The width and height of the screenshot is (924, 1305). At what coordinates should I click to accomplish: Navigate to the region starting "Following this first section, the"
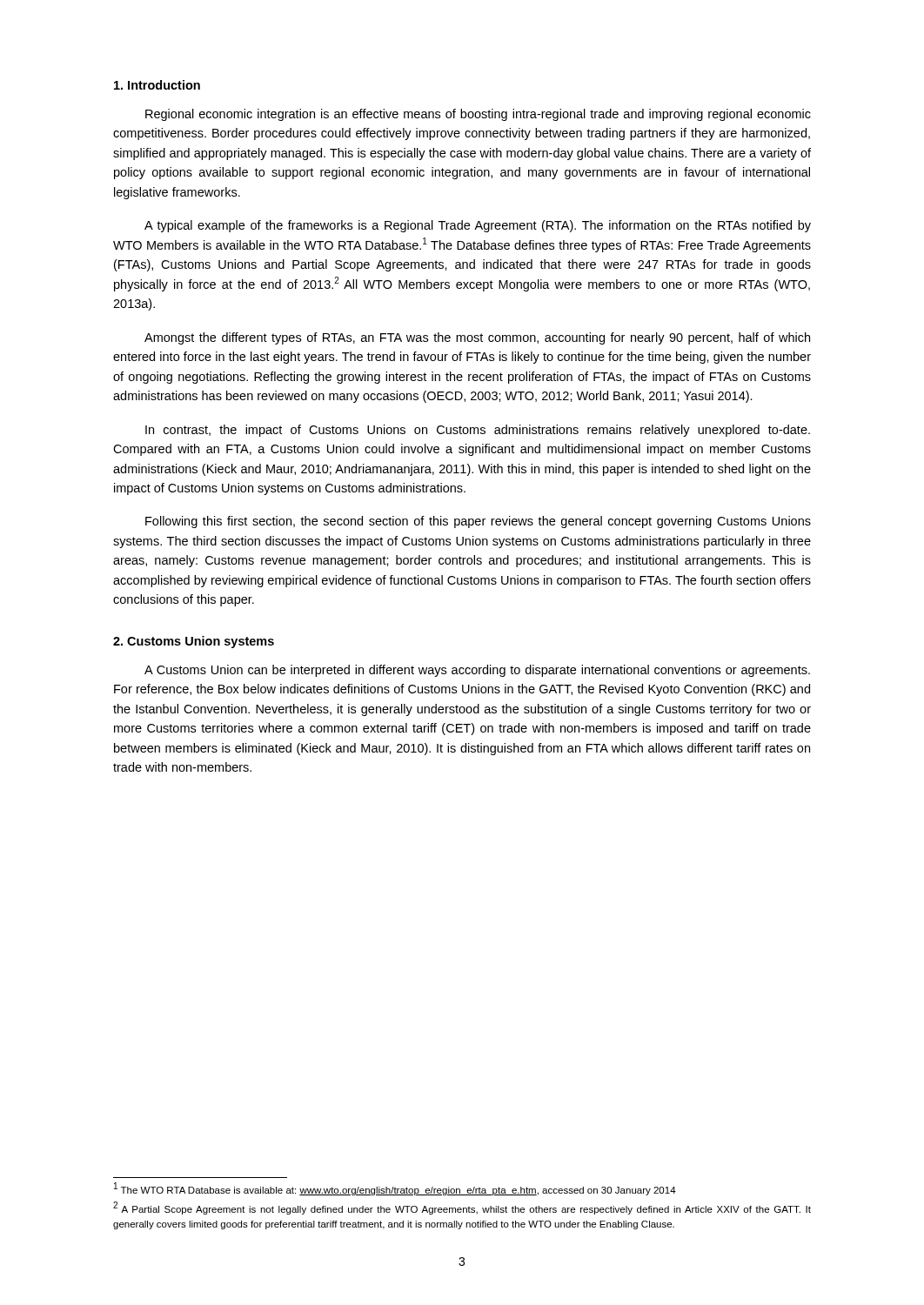coord(462,561)
